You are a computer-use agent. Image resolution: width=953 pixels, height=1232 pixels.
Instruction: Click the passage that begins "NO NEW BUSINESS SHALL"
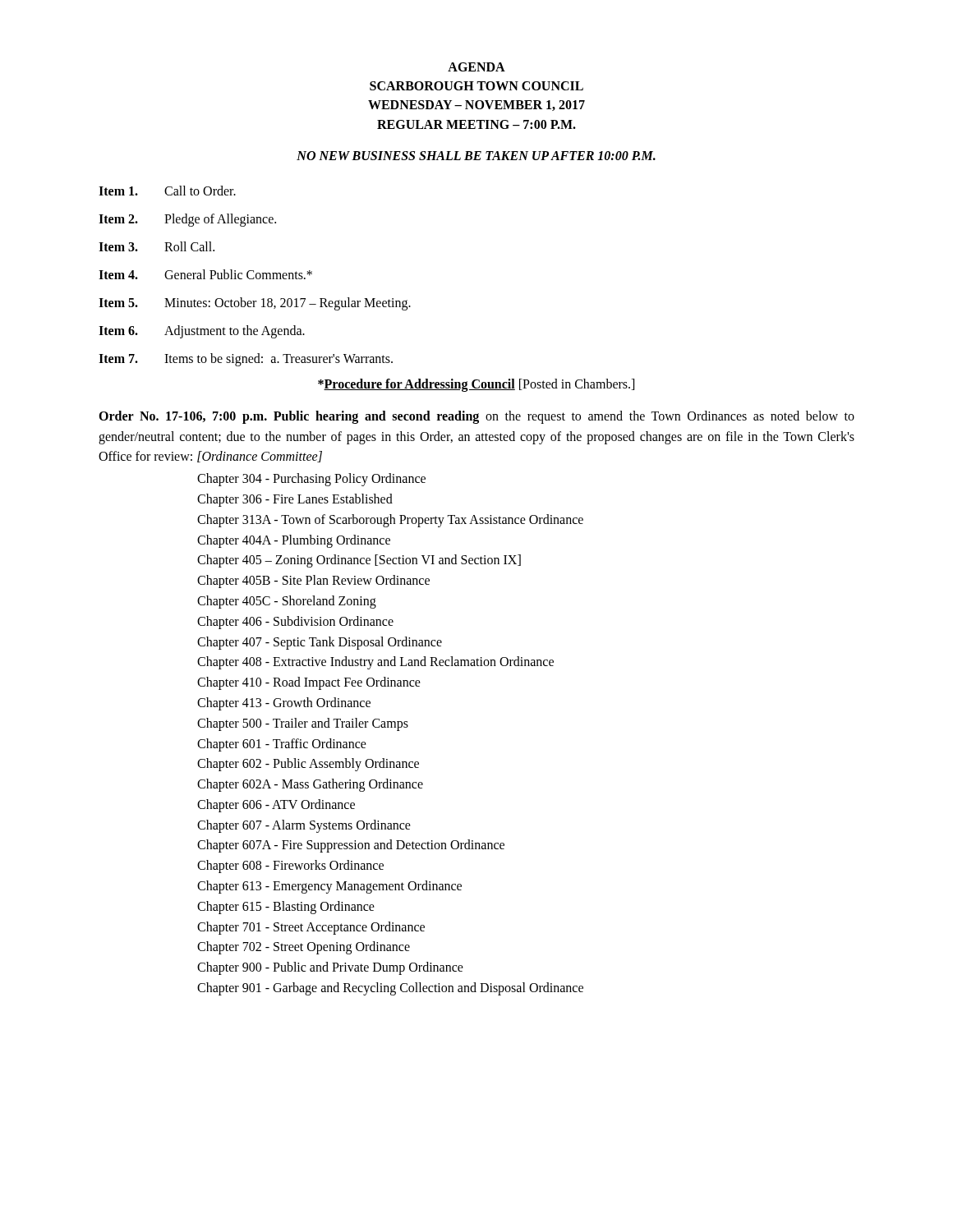(476, 155)
